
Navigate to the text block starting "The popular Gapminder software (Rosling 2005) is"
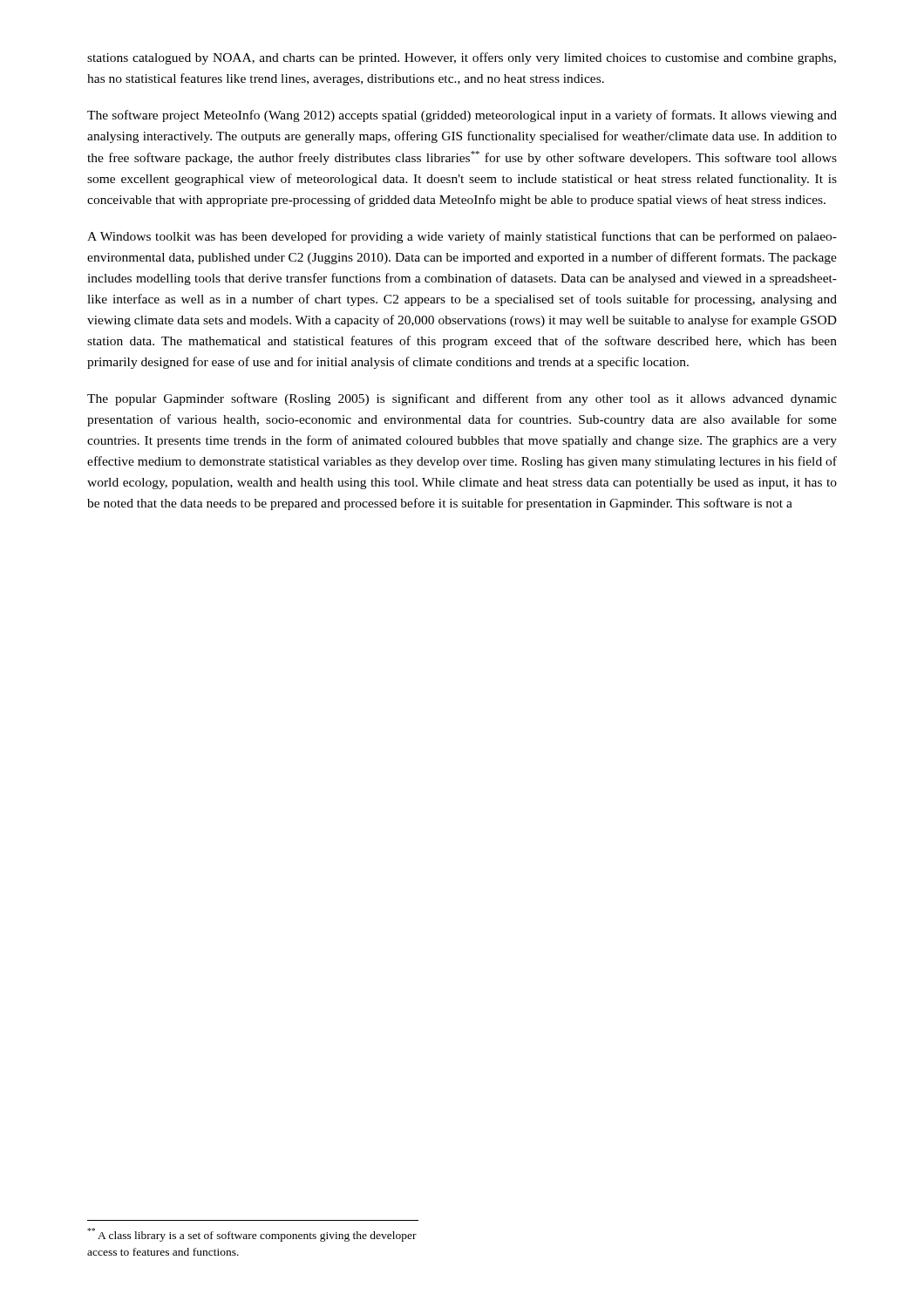462,451
